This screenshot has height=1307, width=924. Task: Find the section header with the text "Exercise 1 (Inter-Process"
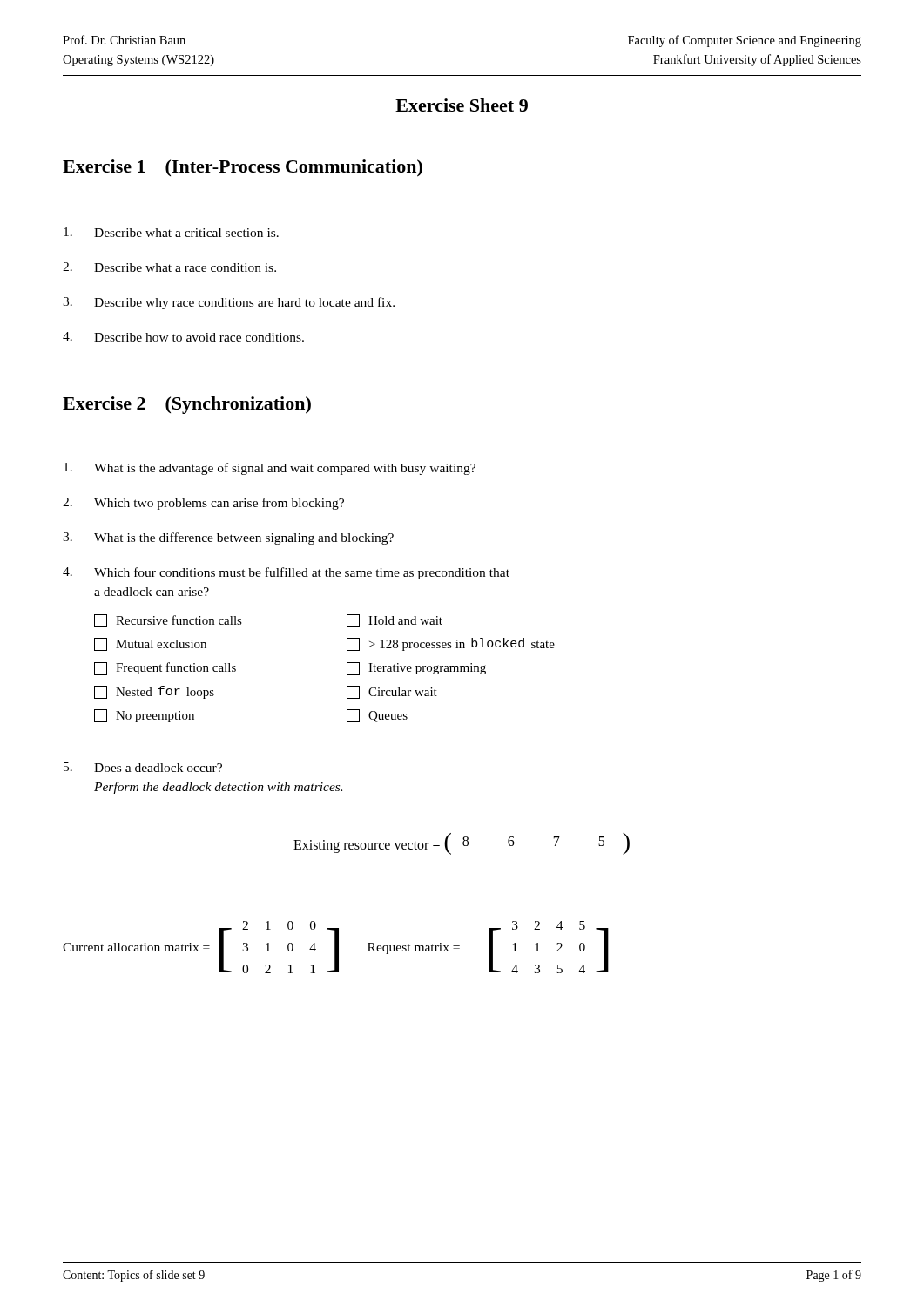(x=243, y=168)
